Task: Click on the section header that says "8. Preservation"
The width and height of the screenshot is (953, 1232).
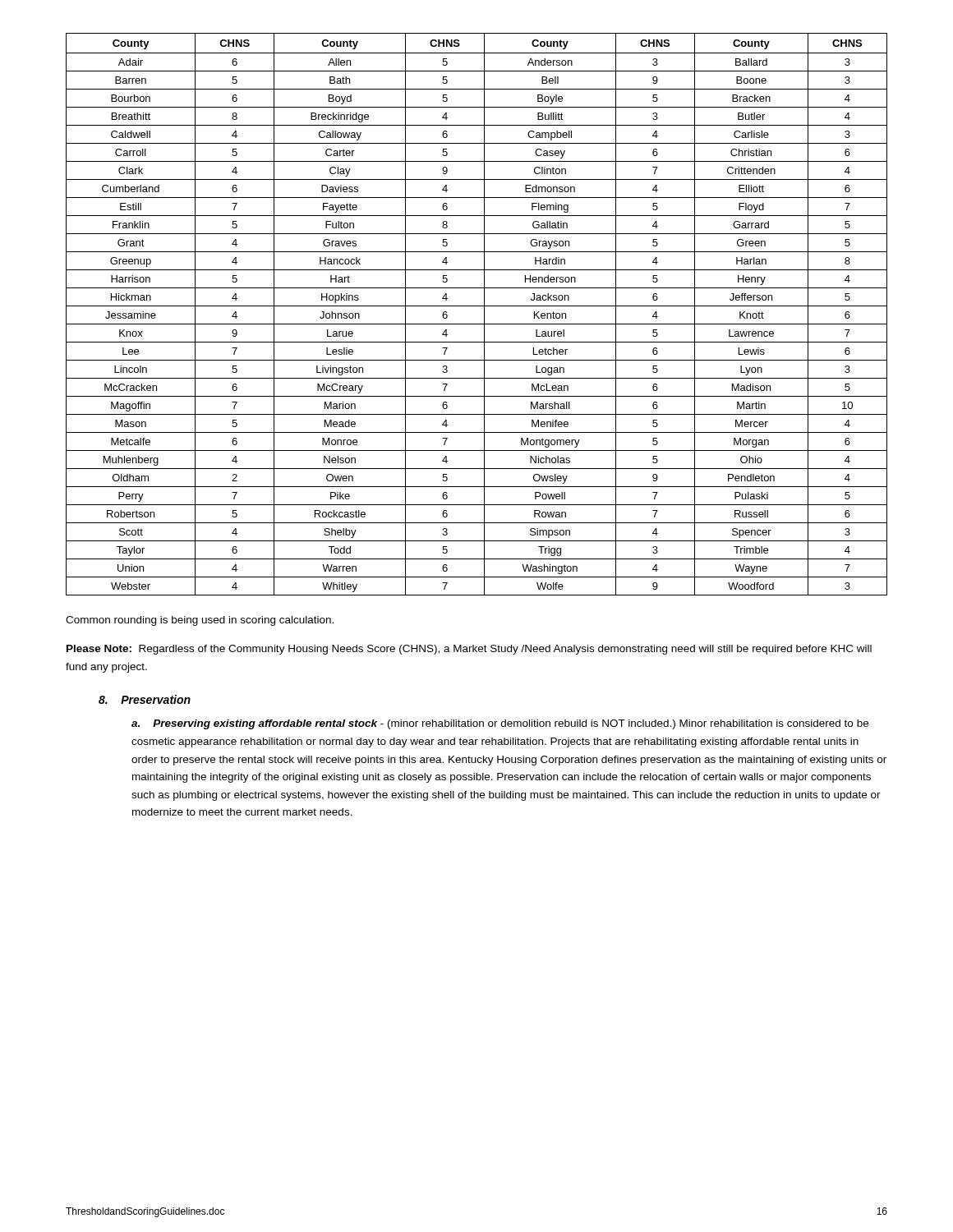Action: (x=145, y=700)
